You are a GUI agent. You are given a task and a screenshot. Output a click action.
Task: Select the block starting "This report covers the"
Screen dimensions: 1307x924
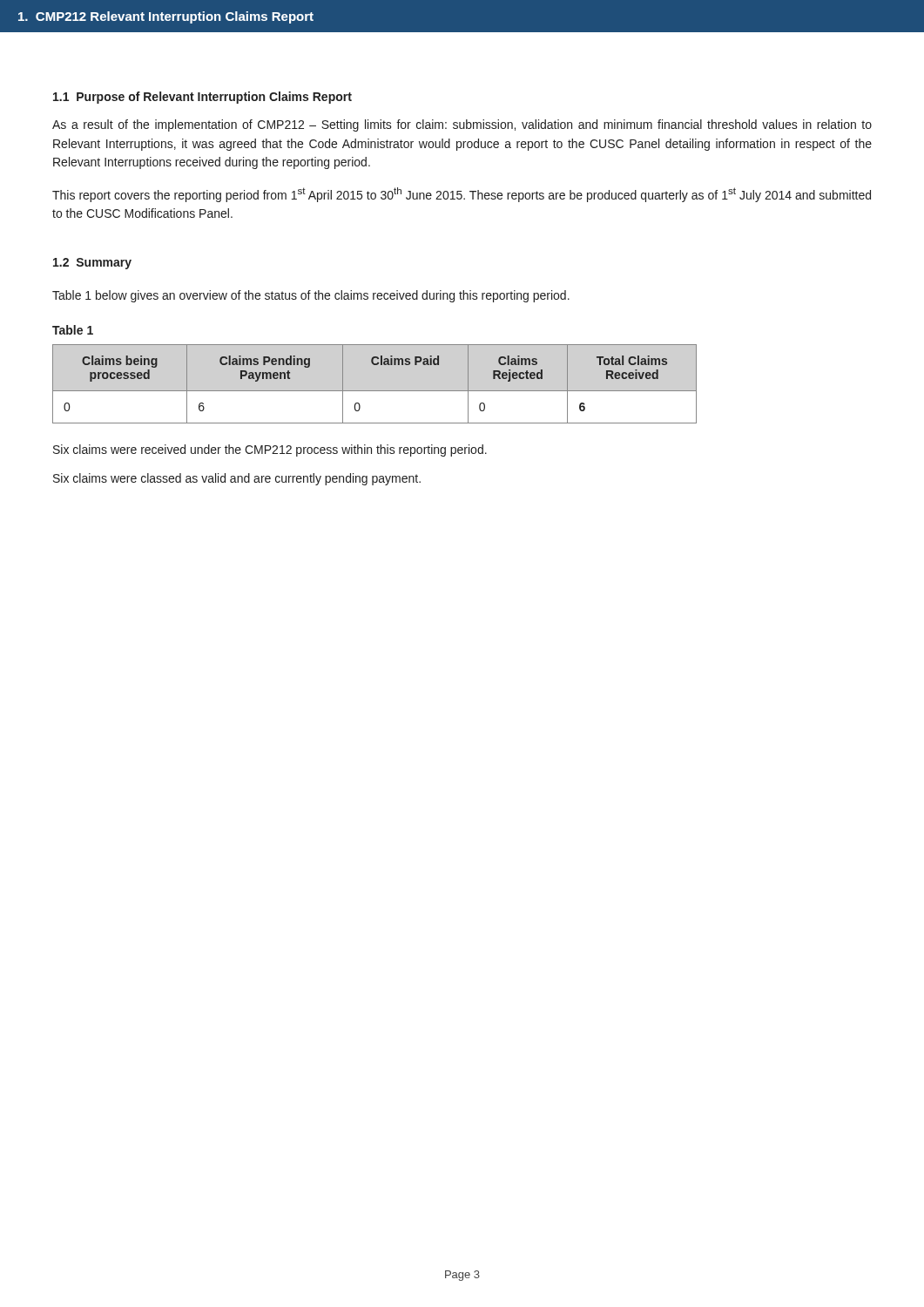click(x=462, y=203)
